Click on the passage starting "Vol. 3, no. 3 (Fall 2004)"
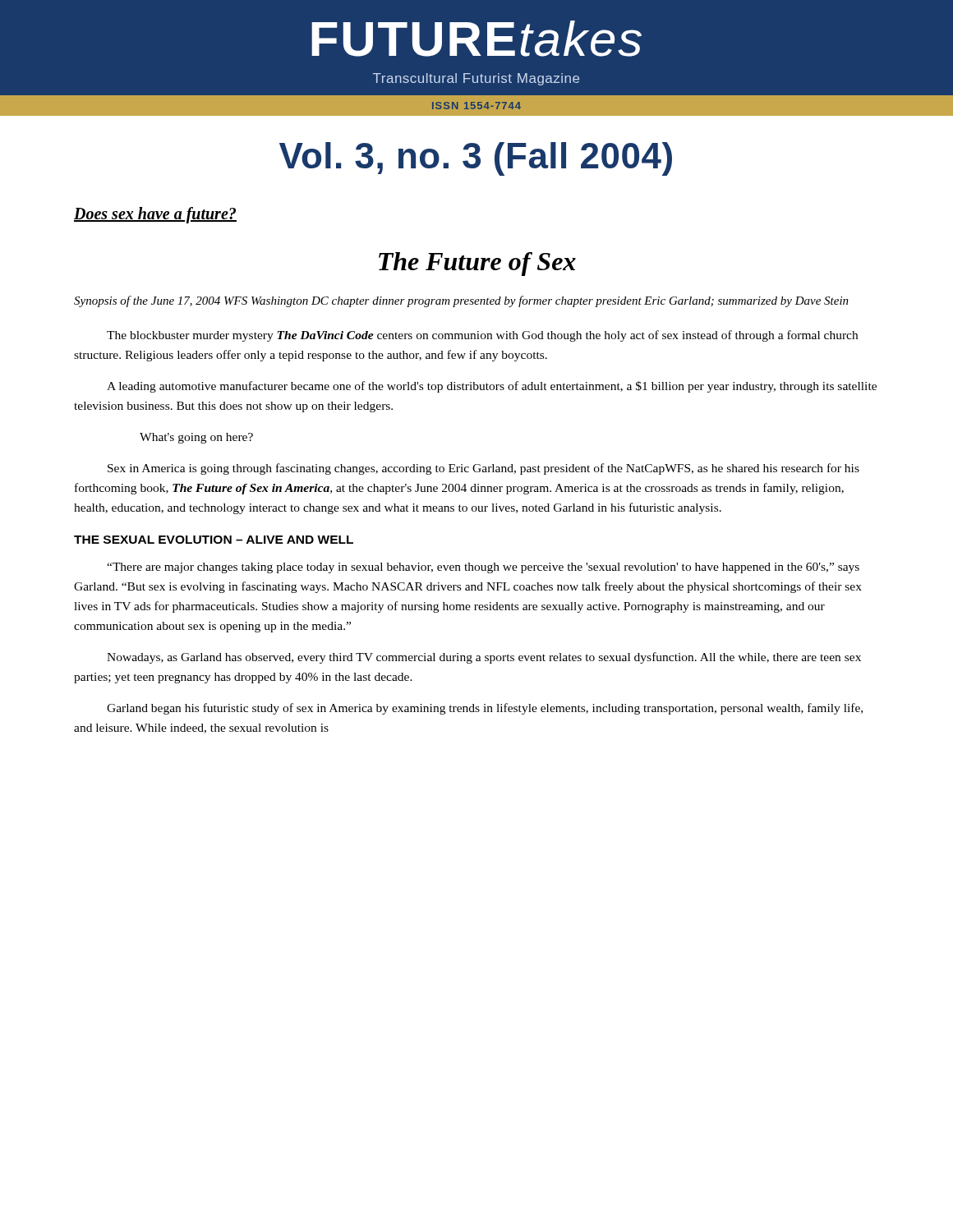953x1232 pixels. tap(476, 156)
